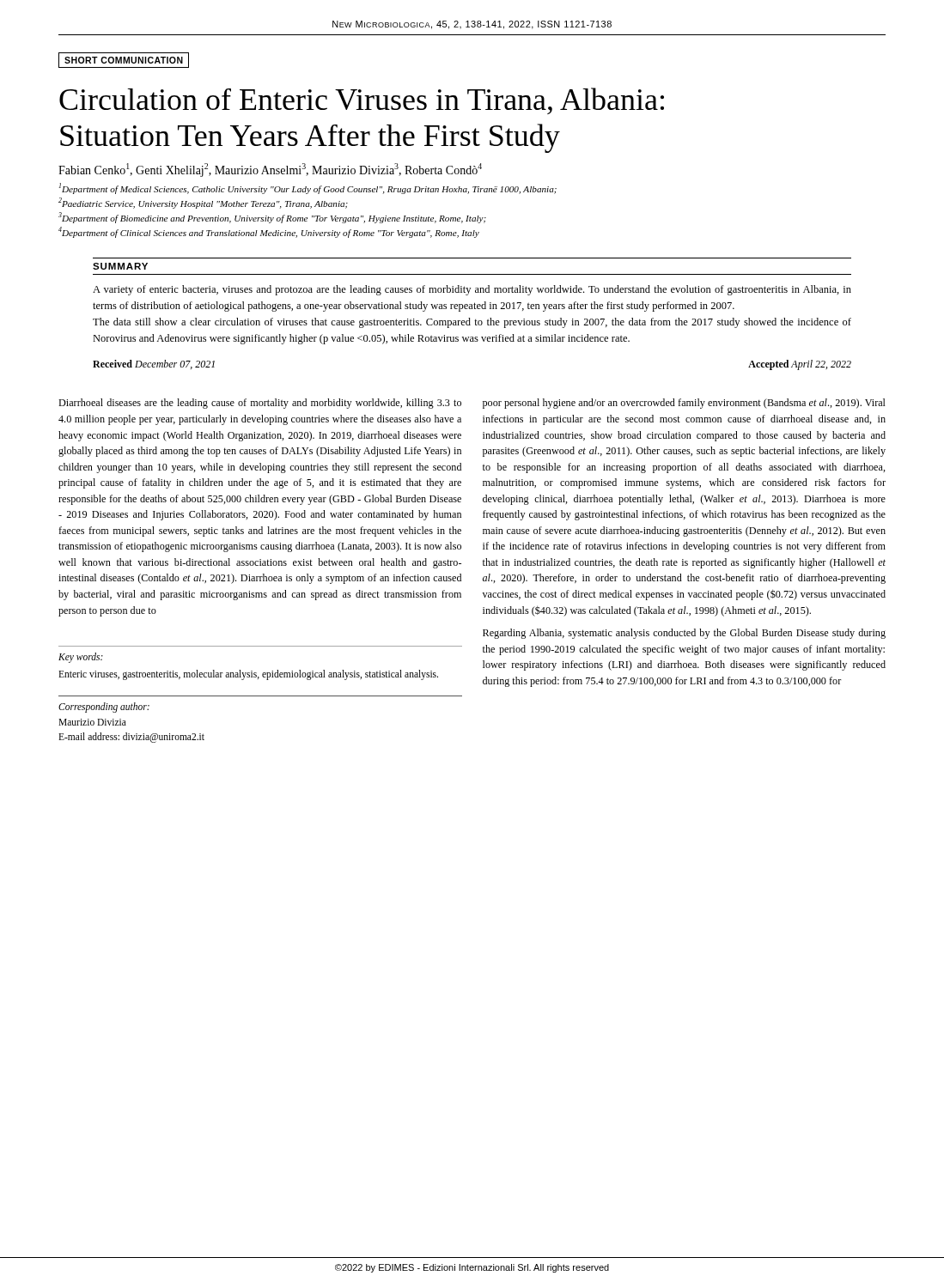
Task: Click the passage that begins "1Department of Medical"
Action: (308, 209)
